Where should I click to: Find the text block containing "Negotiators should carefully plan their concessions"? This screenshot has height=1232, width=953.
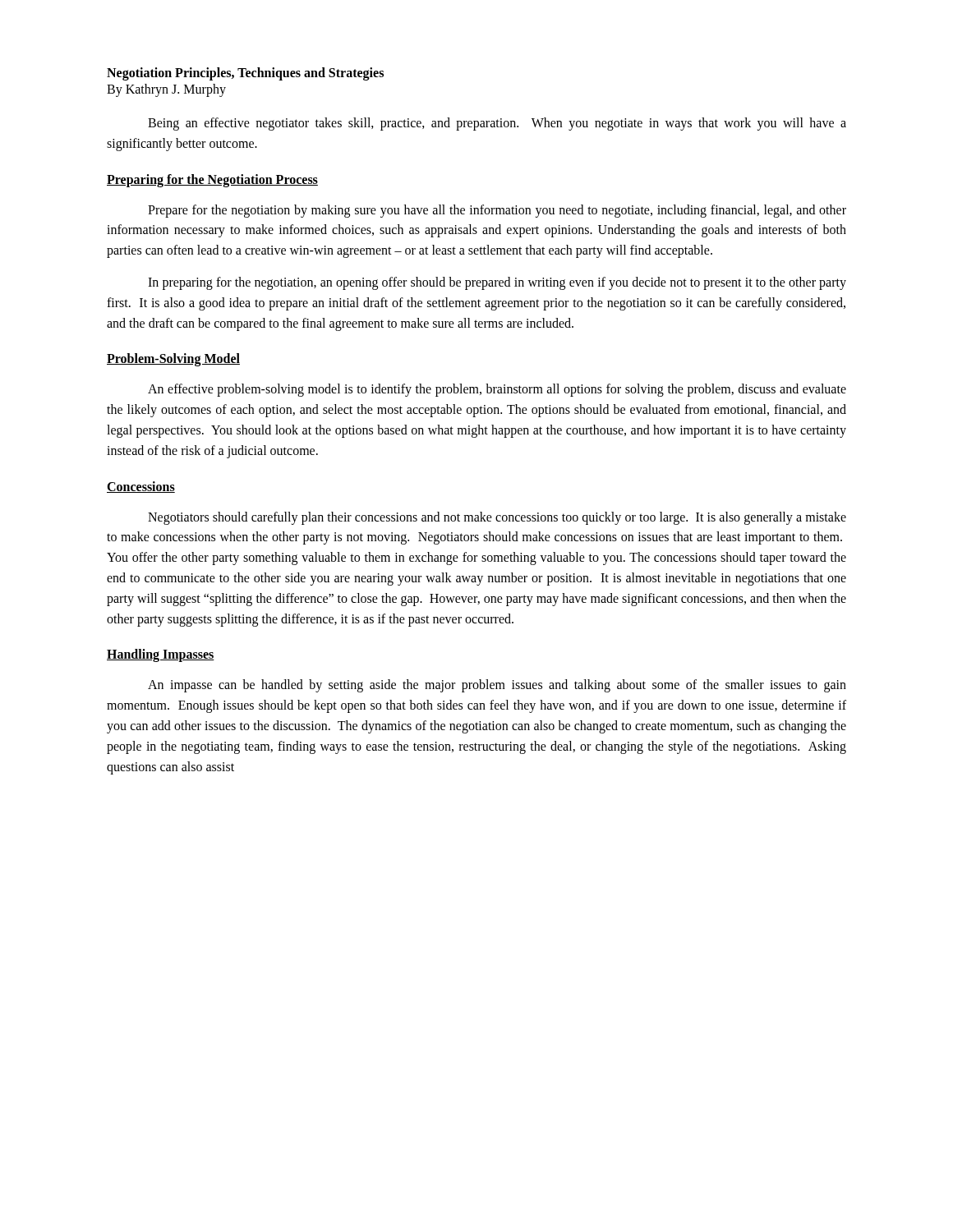(476, 568)
